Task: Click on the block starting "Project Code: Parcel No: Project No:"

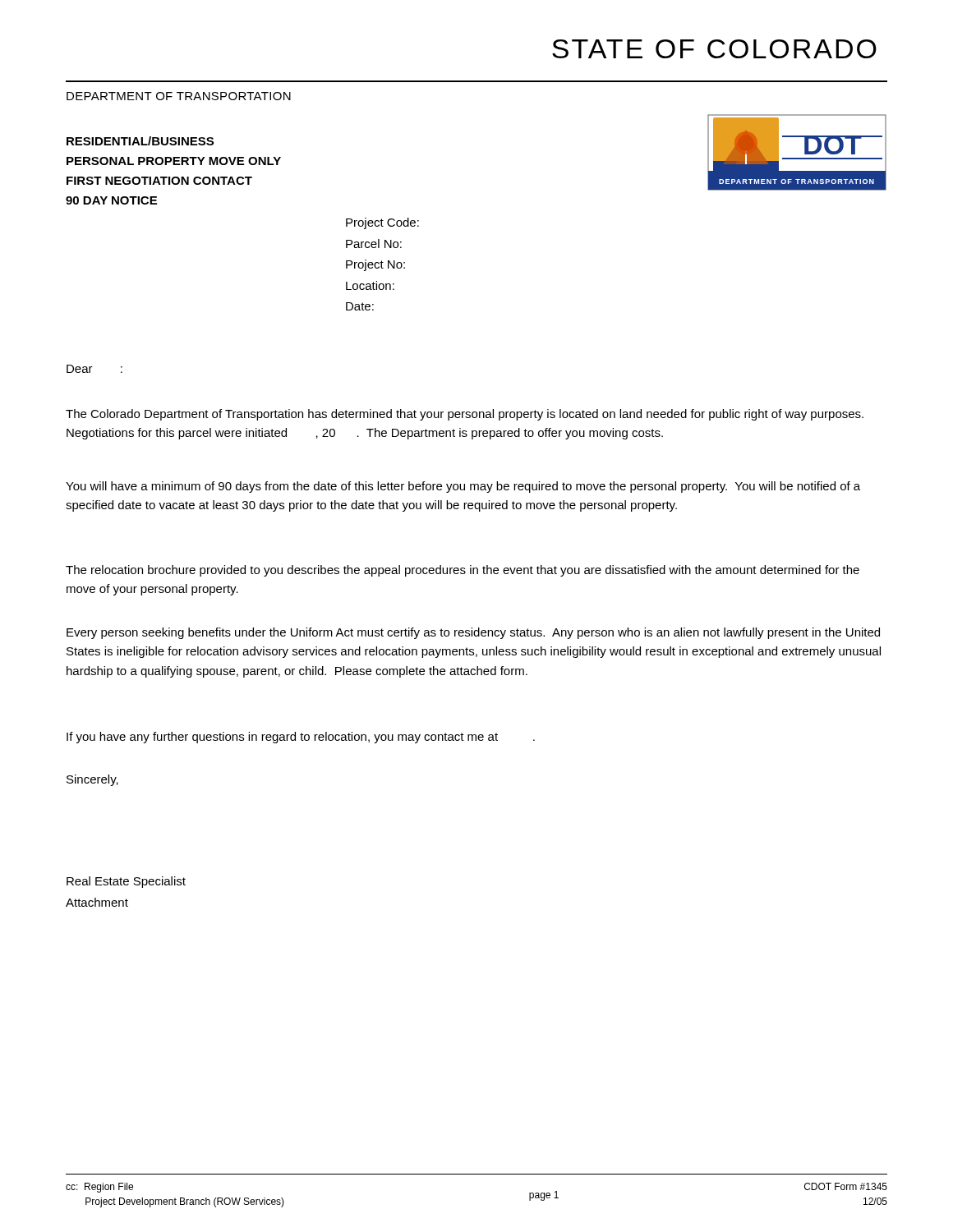Action: coord(382,223)
